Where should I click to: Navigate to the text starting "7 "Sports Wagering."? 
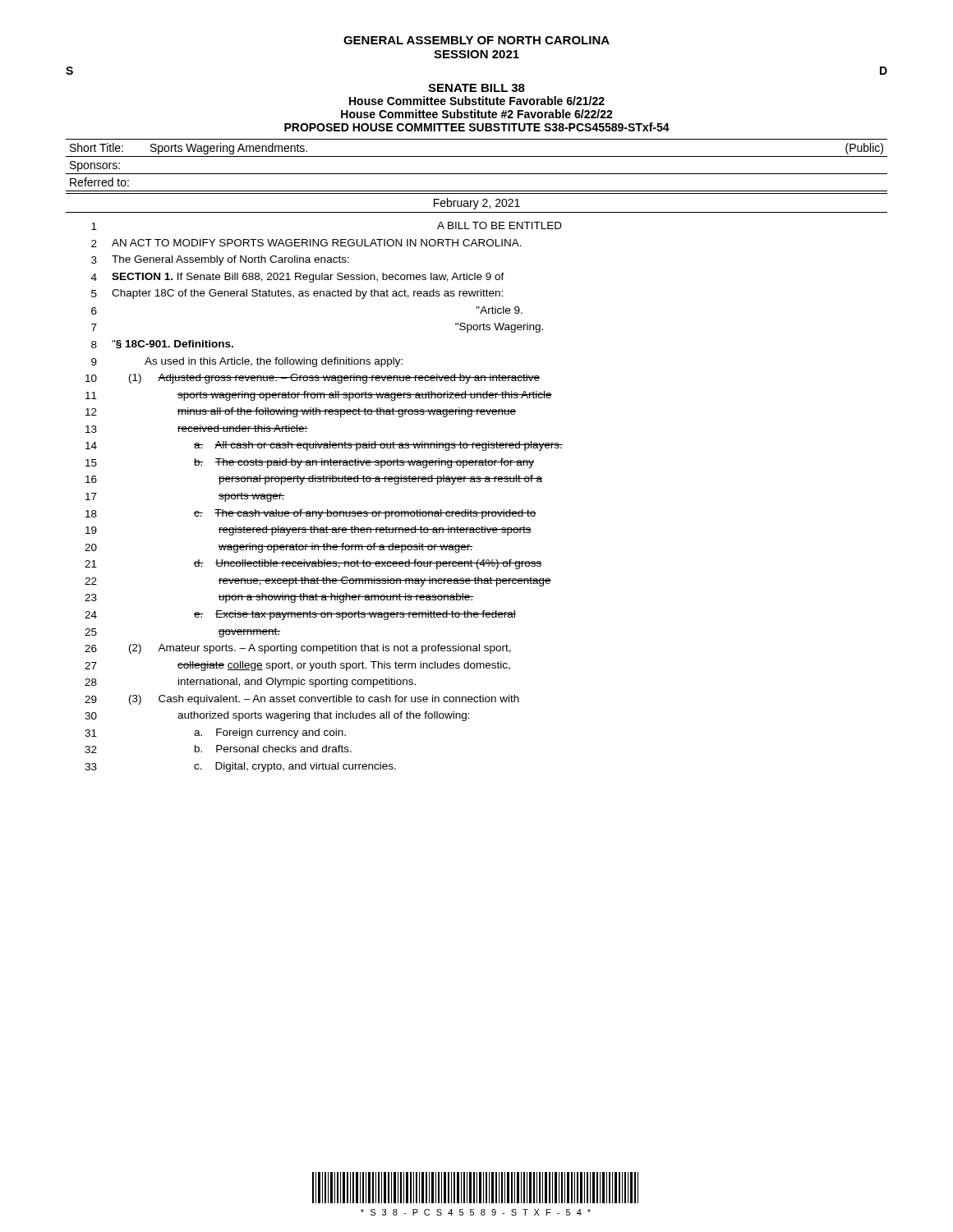(x=476, y=327)
